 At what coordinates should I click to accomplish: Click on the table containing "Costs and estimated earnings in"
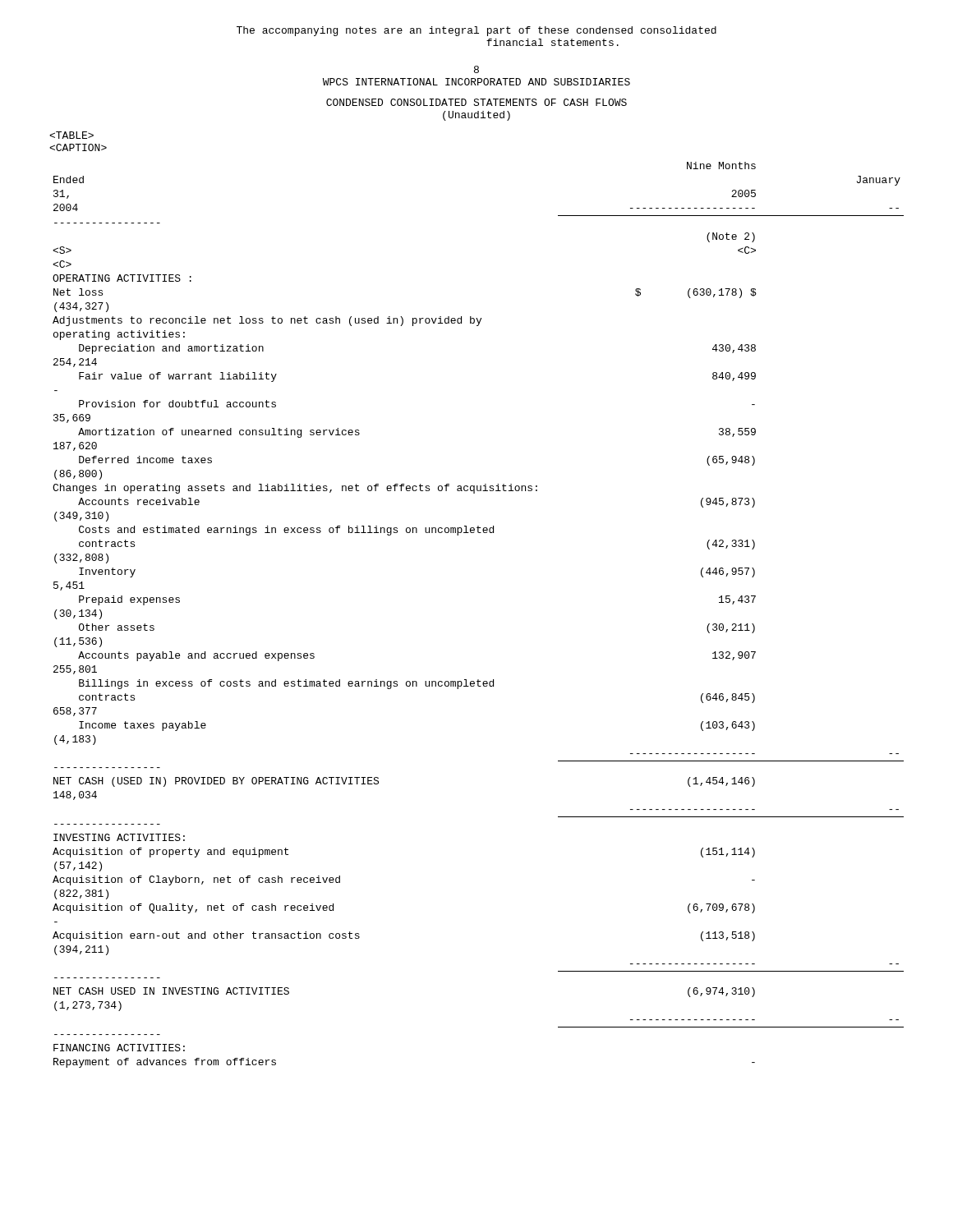[x=476, y=614]
